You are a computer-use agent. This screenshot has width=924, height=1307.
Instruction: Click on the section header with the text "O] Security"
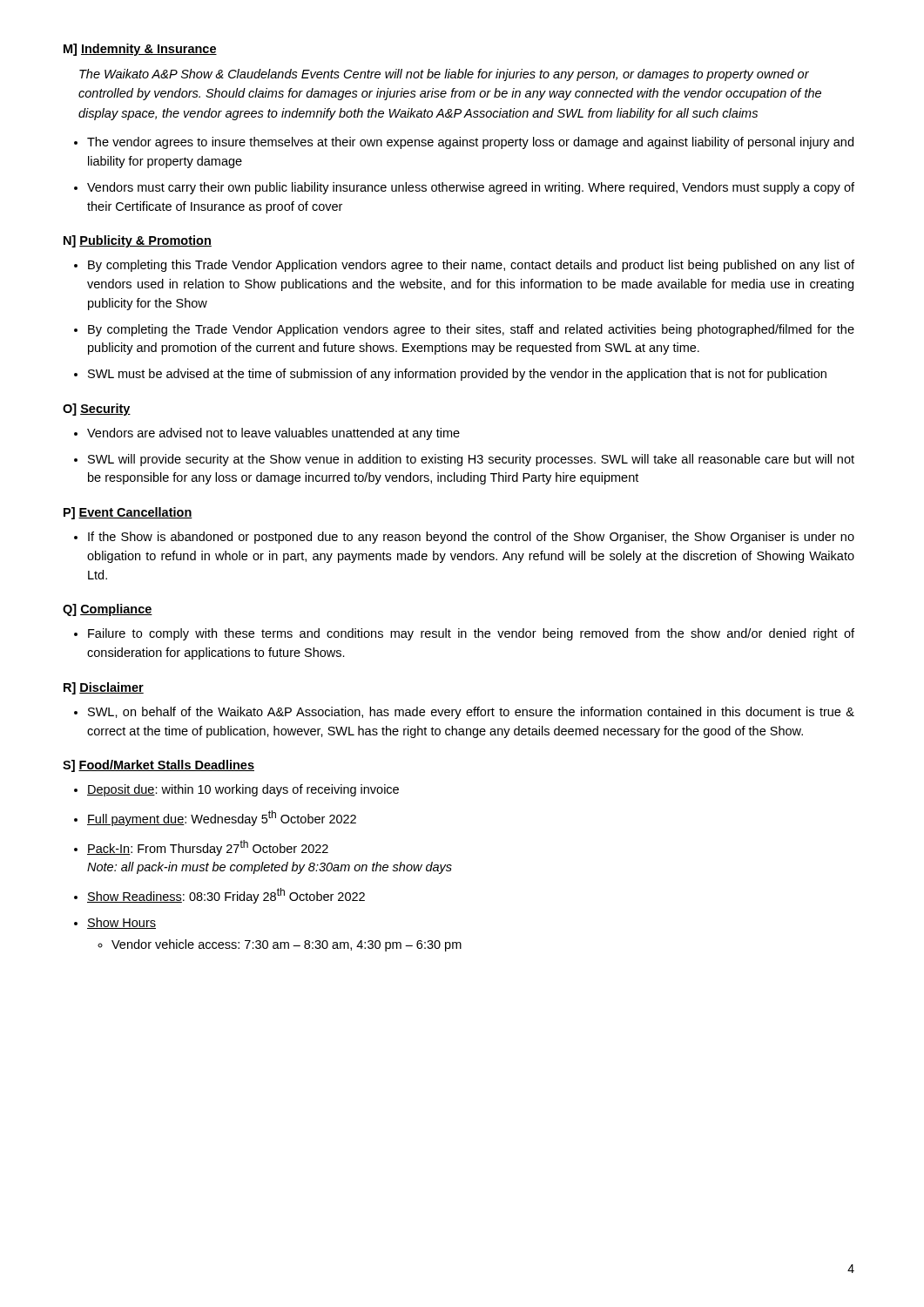96,409
